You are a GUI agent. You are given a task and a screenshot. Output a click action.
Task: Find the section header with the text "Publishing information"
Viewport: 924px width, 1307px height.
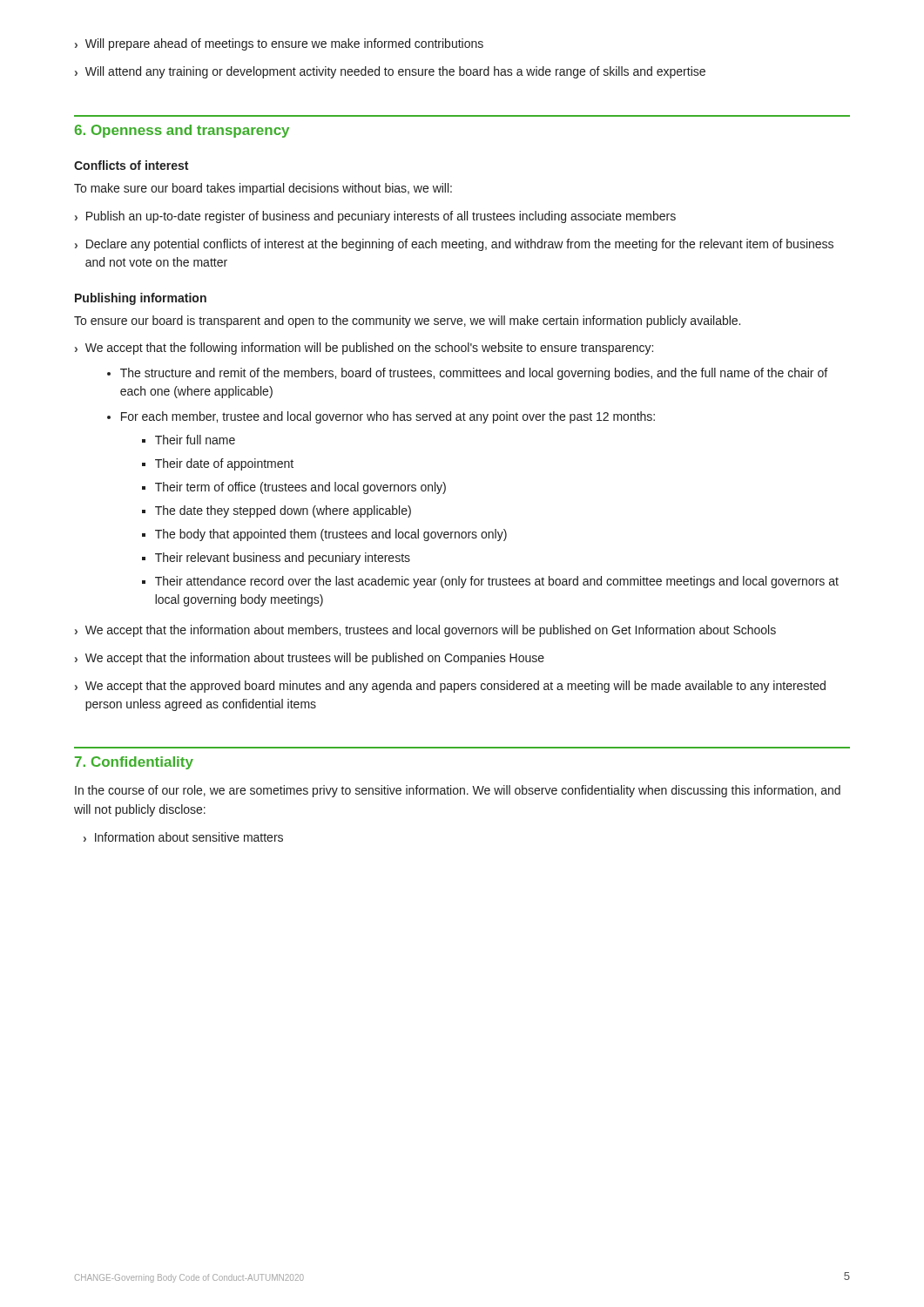[140, 298]
